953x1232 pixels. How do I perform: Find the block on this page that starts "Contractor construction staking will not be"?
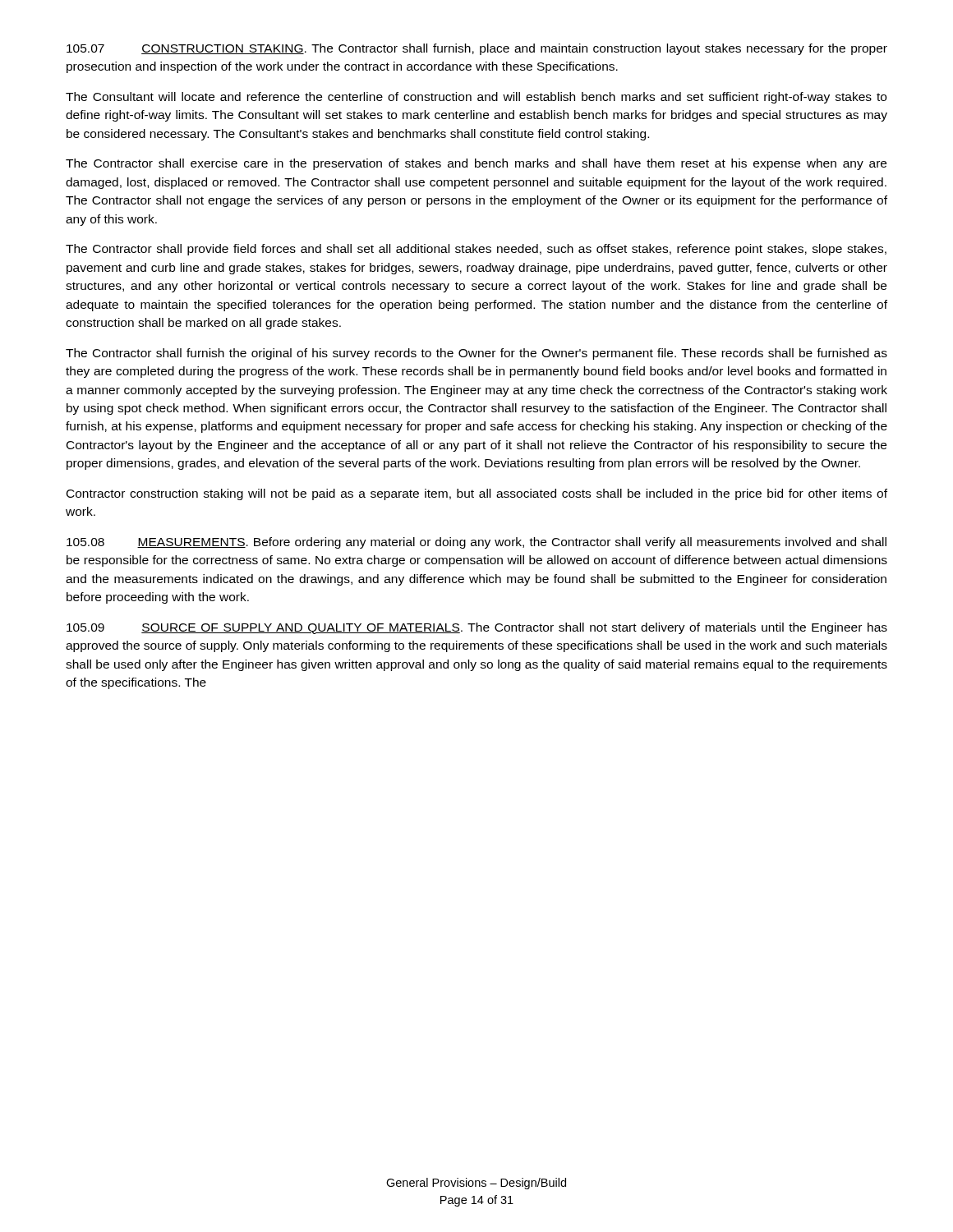[x=476, y=502]
